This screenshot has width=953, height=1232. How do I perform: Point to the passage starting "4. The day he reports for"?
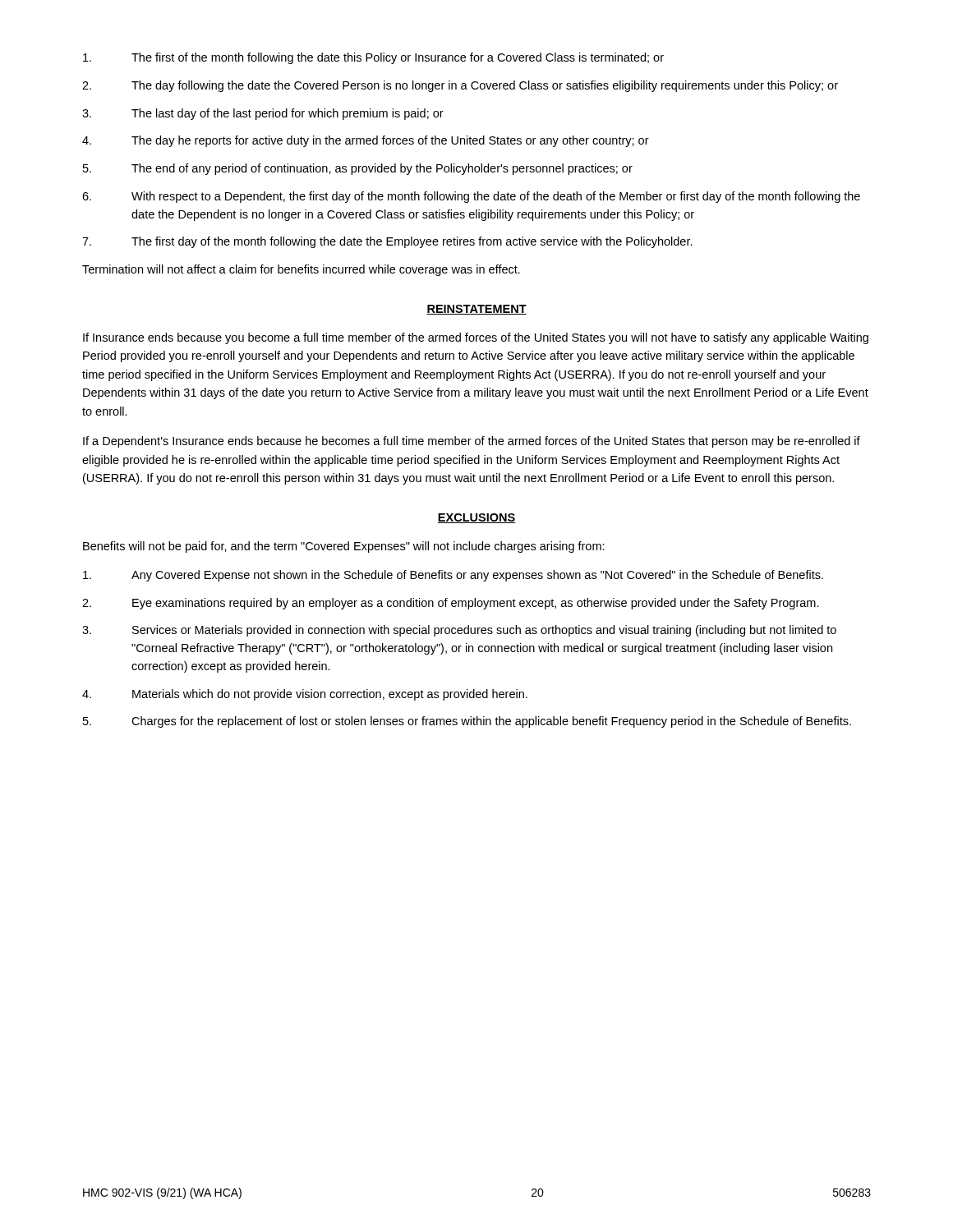coord(476,141)
